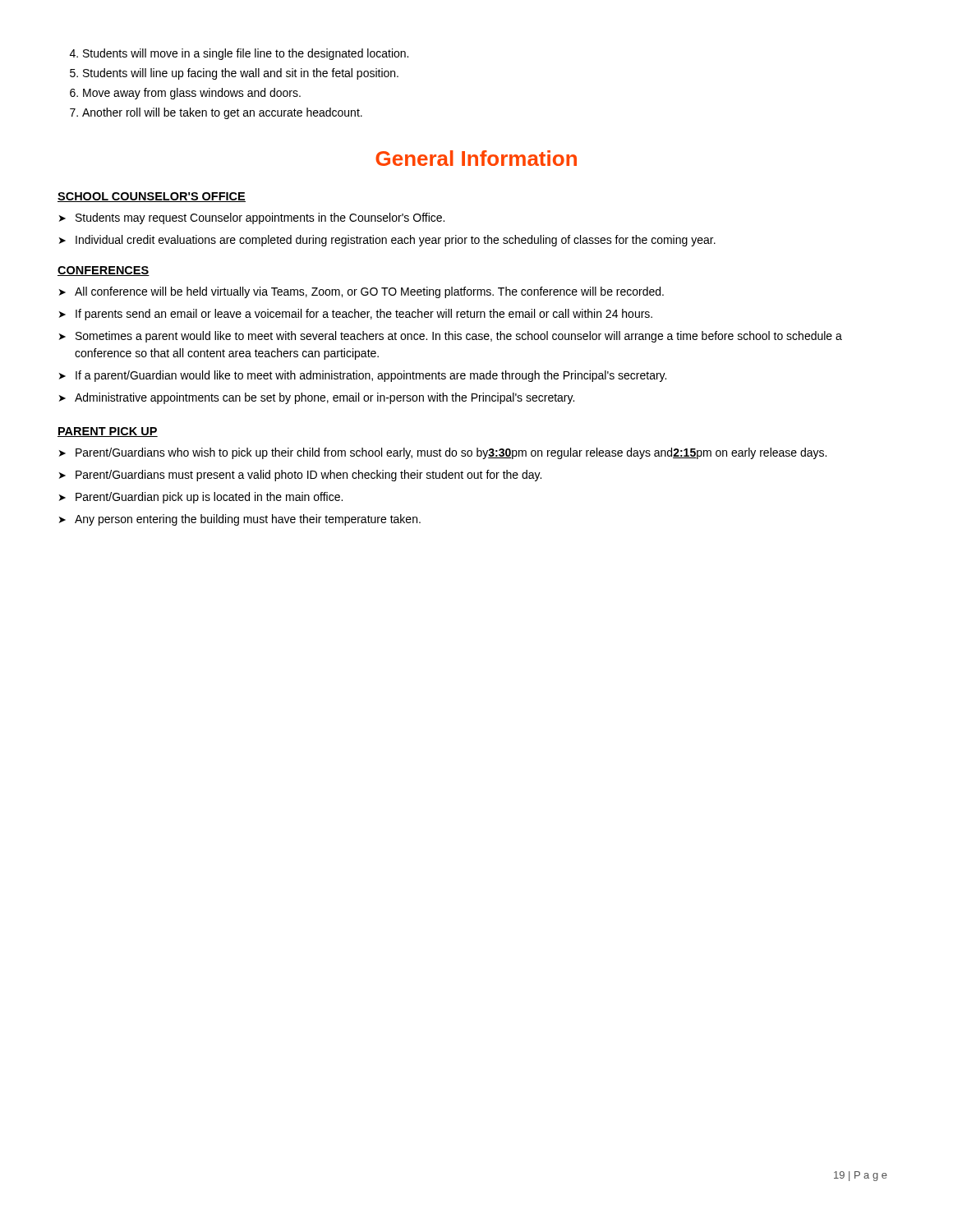Viewport: 953px width, 1232px height.
Task: Where is the passage that starts "All conference will"?
Action: [476, 292]
